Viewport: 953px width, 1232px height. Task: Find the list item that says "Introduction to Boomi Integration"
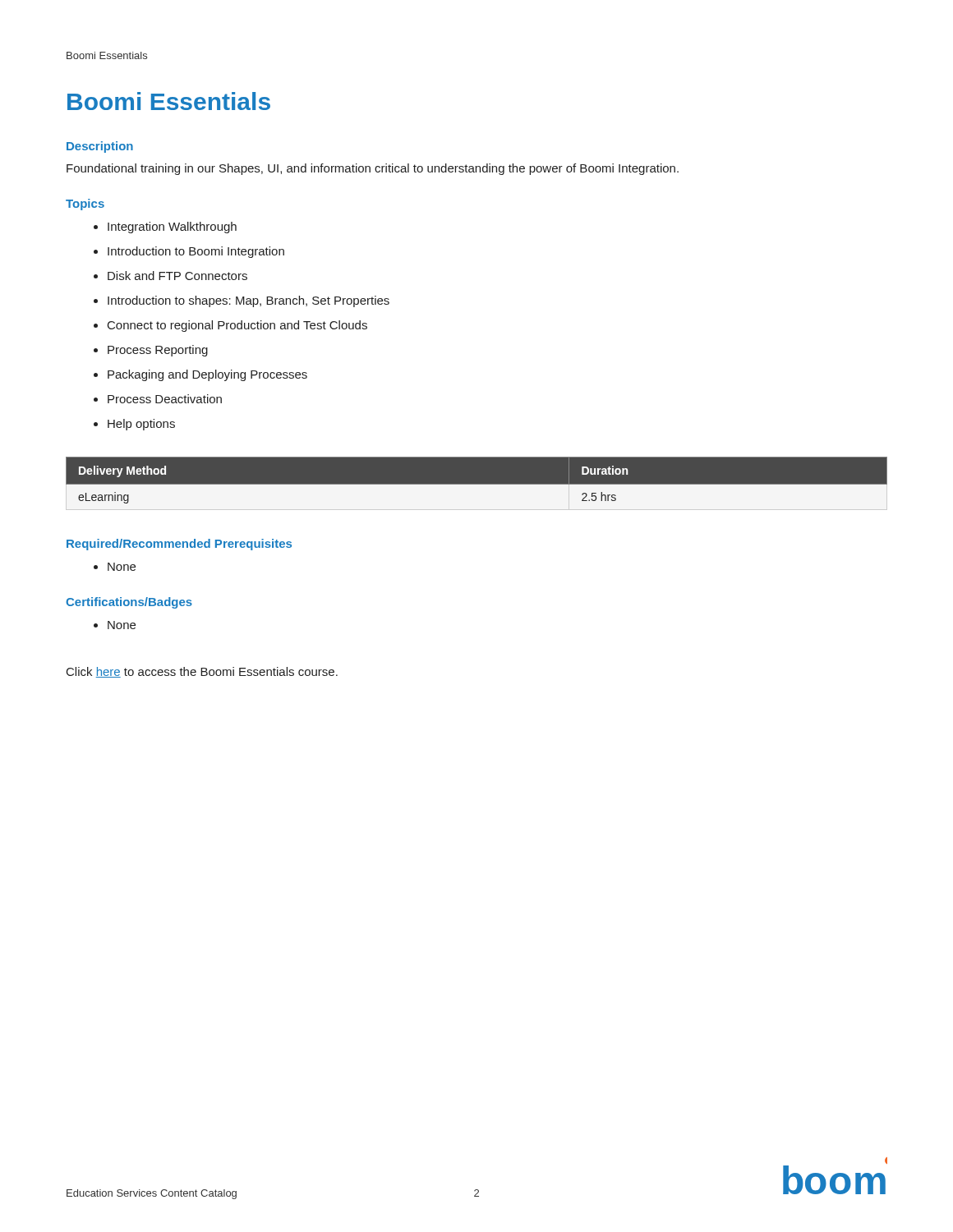click(196, 251)
